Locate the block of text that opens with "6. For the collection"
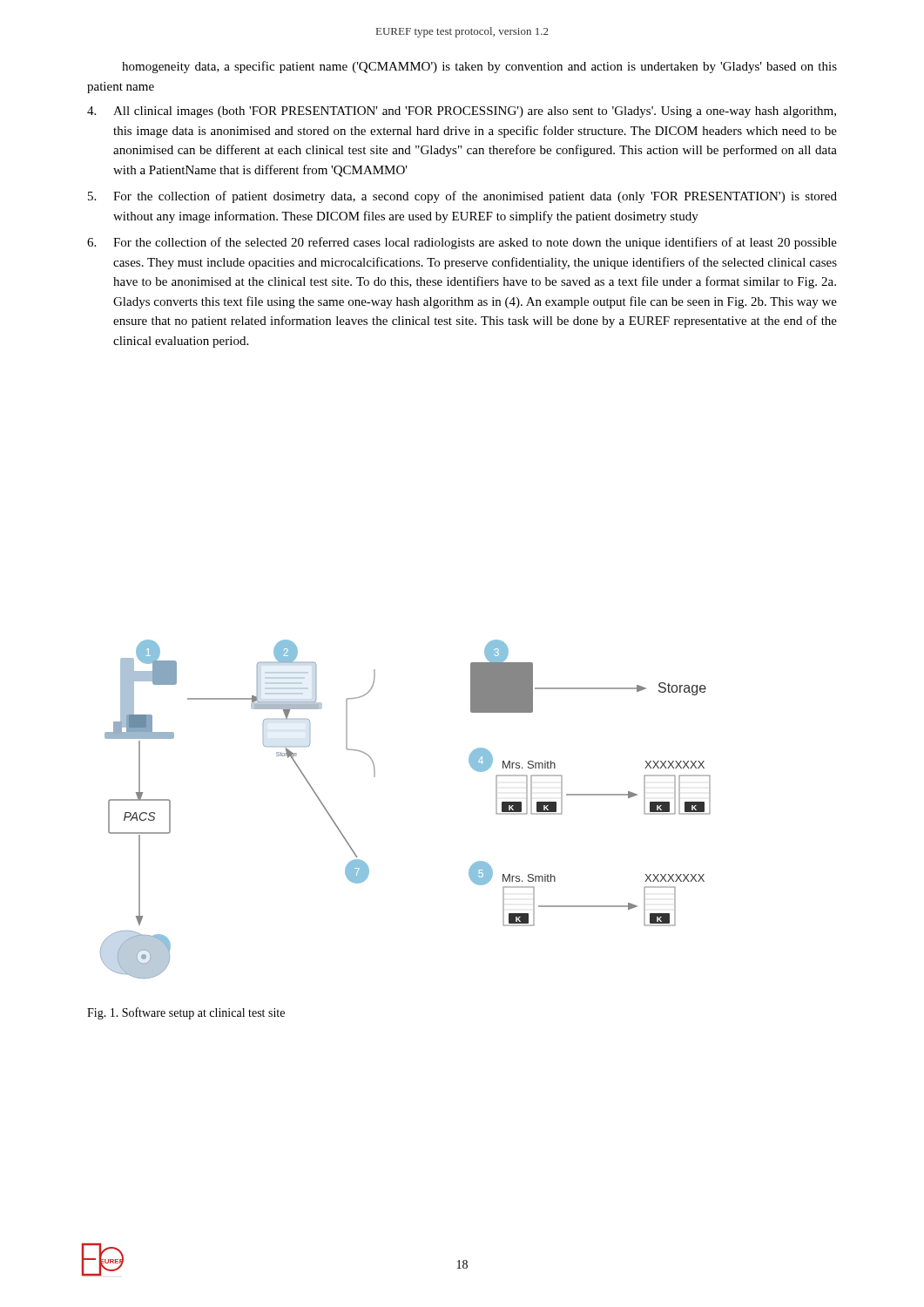 click(x=462, y=291)
